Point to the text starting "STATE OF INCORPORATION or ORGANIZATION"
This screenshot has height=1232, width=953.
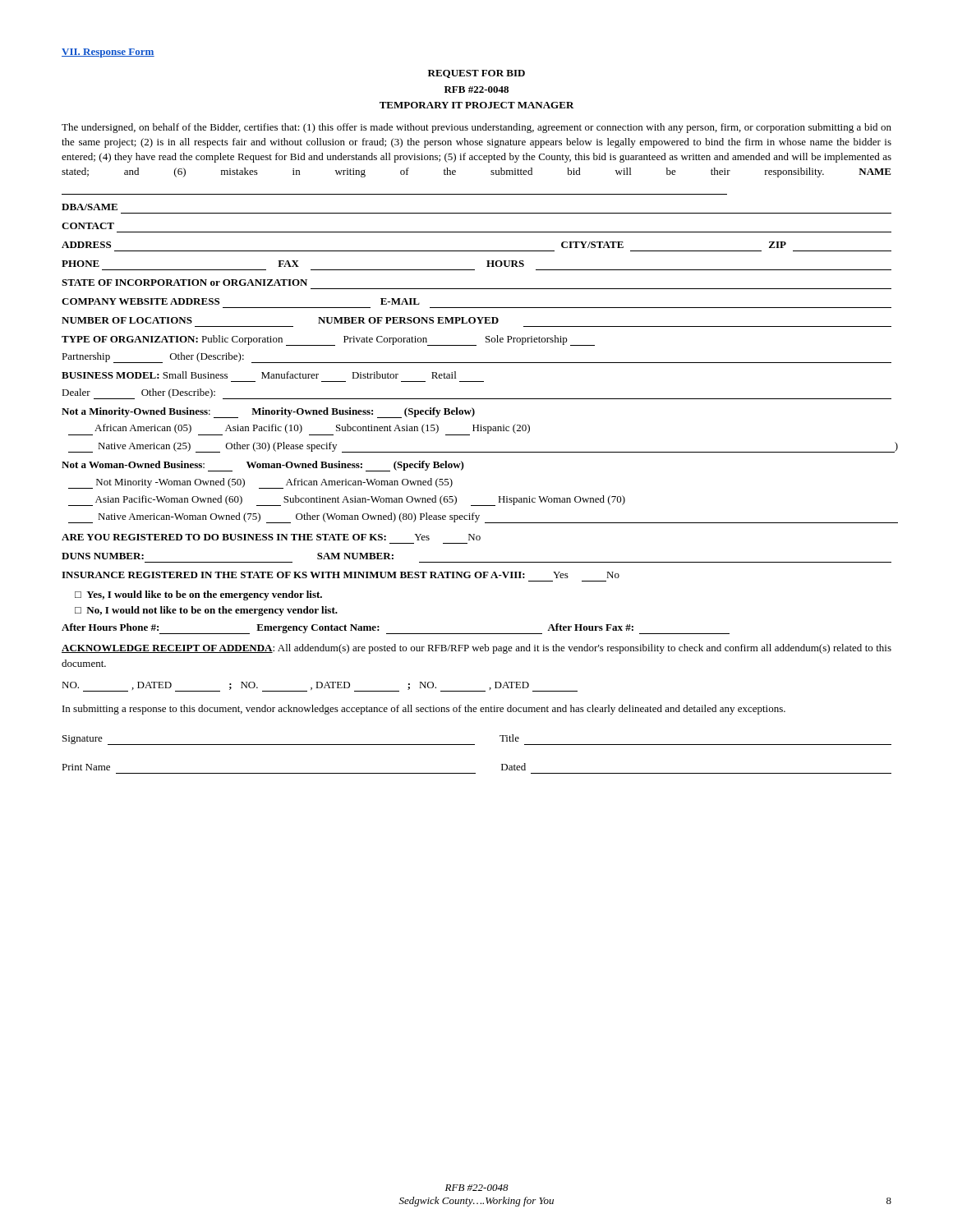coord(476,282)
